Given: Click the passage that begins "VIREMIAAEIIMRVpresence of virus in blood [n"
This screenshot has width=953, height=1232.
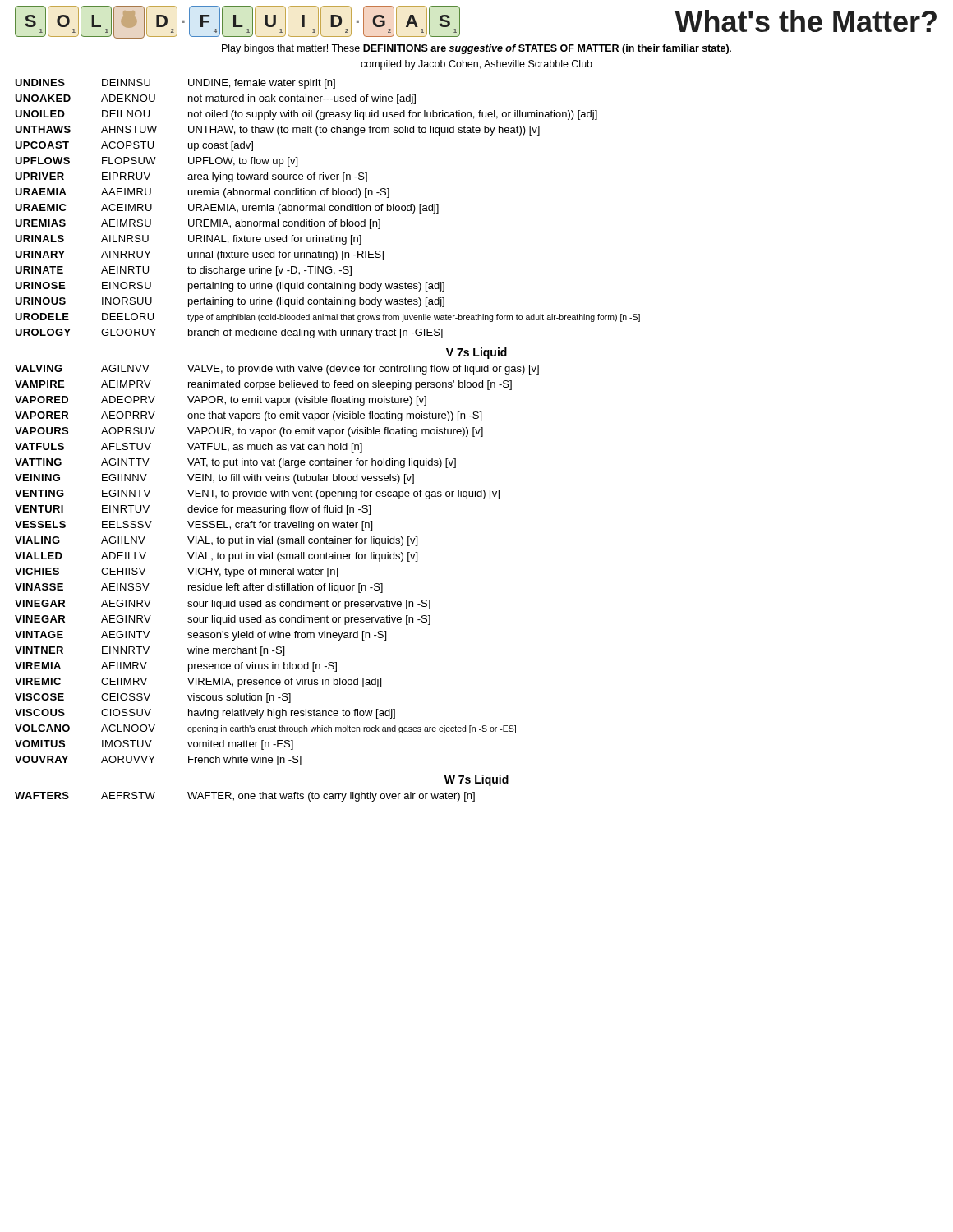Looking at the screenshot, I should click(37, 667).
